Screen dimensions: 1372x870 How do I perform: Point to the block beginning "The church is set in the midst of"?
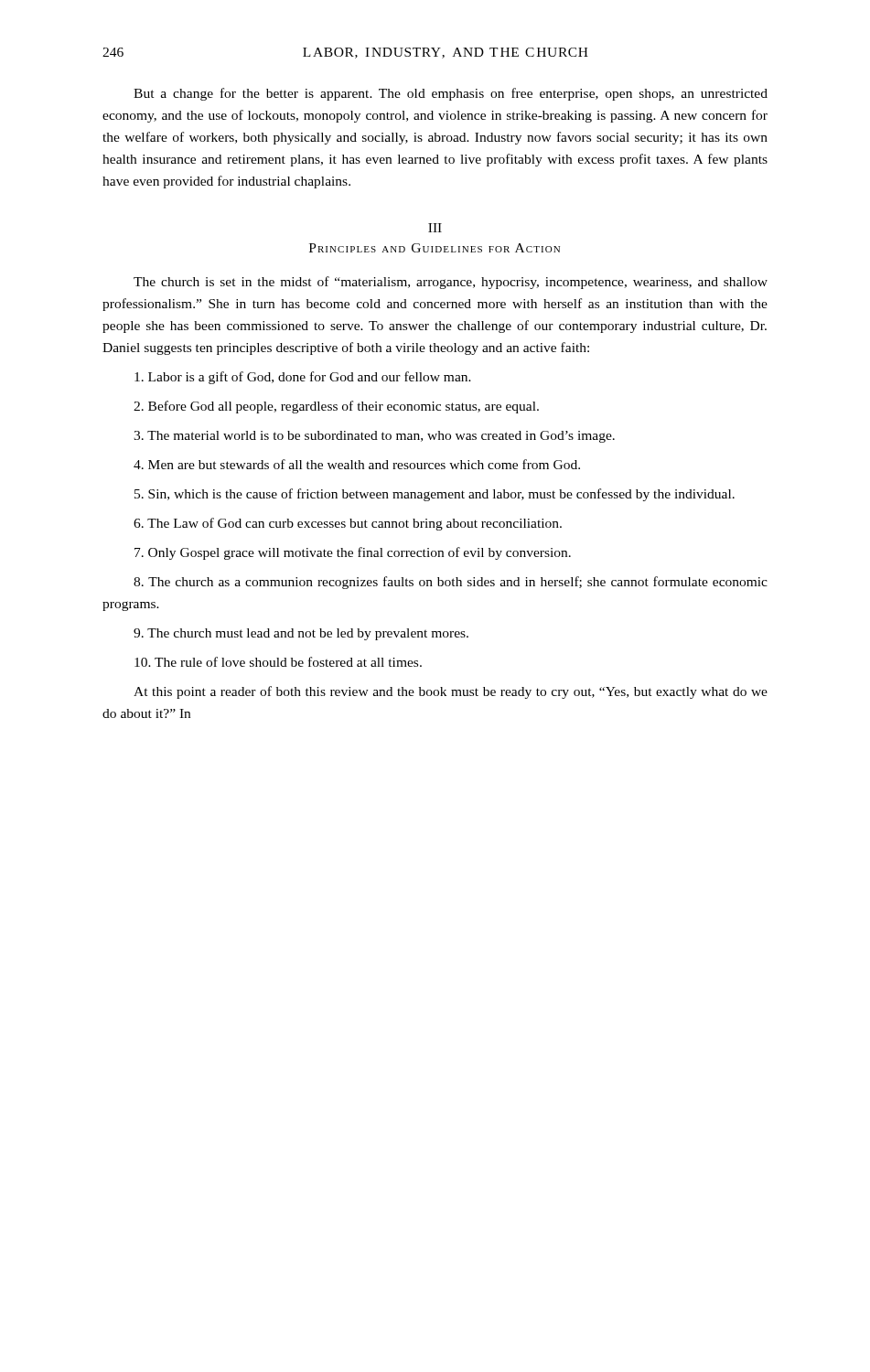pyautogui.click(x=435, y=314)
